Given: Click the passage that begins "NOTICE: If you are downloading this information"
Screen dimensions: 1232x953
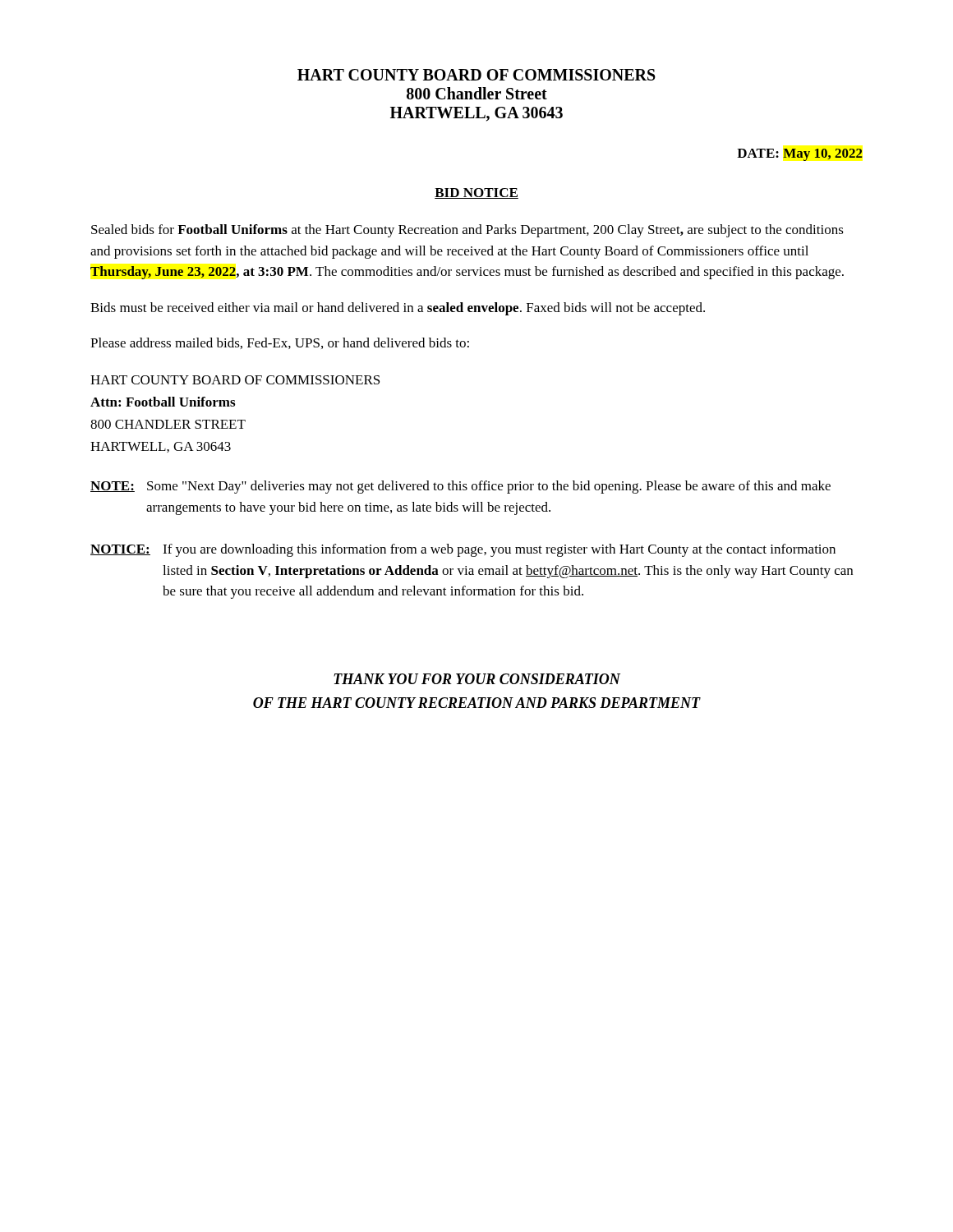Looking at the screenshot, I should click(x=476, y=570).
